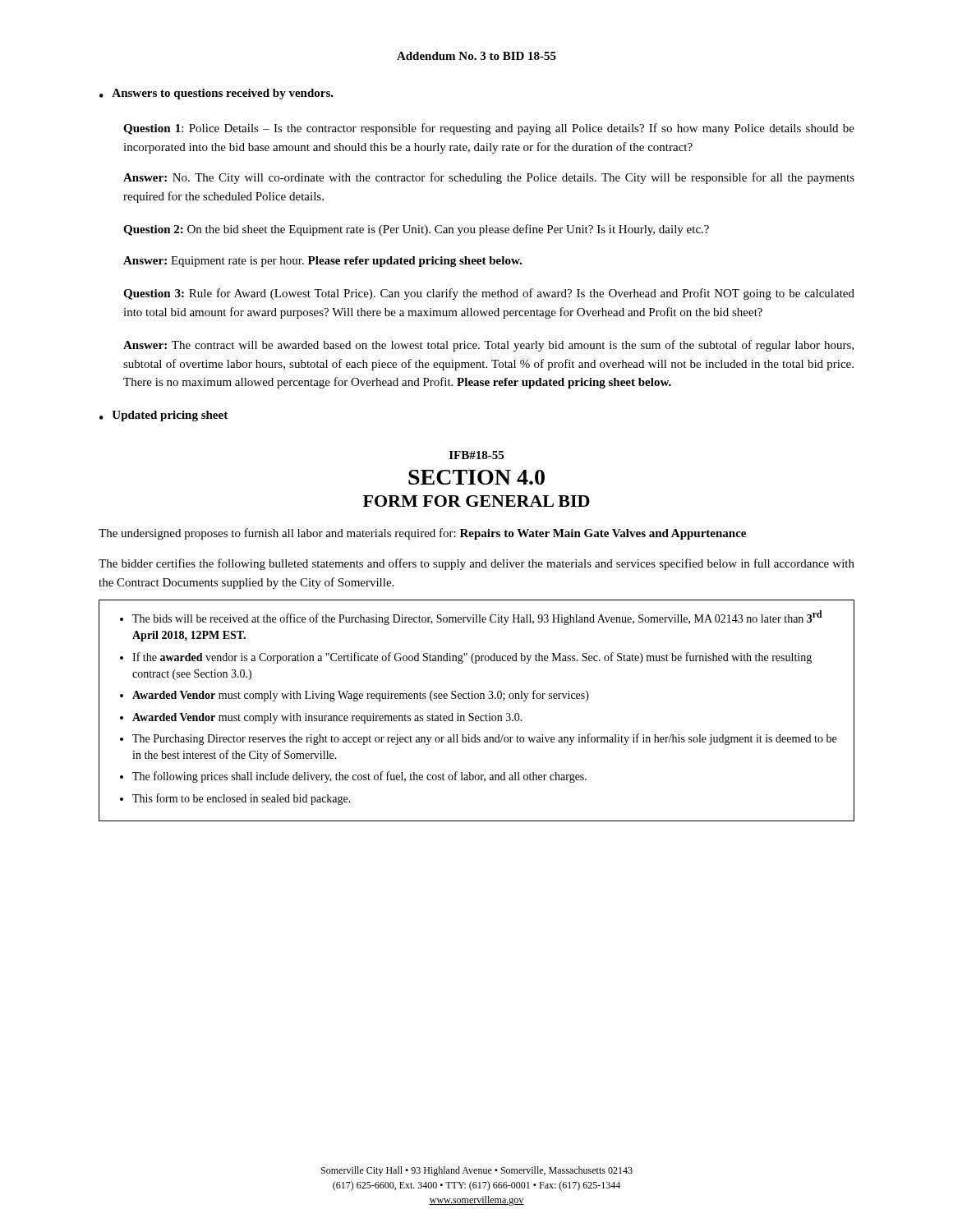Find the text starting "Question 2: On the bid sheet the"
Screen dimensions: 1232x953
[x=489, y=245]
